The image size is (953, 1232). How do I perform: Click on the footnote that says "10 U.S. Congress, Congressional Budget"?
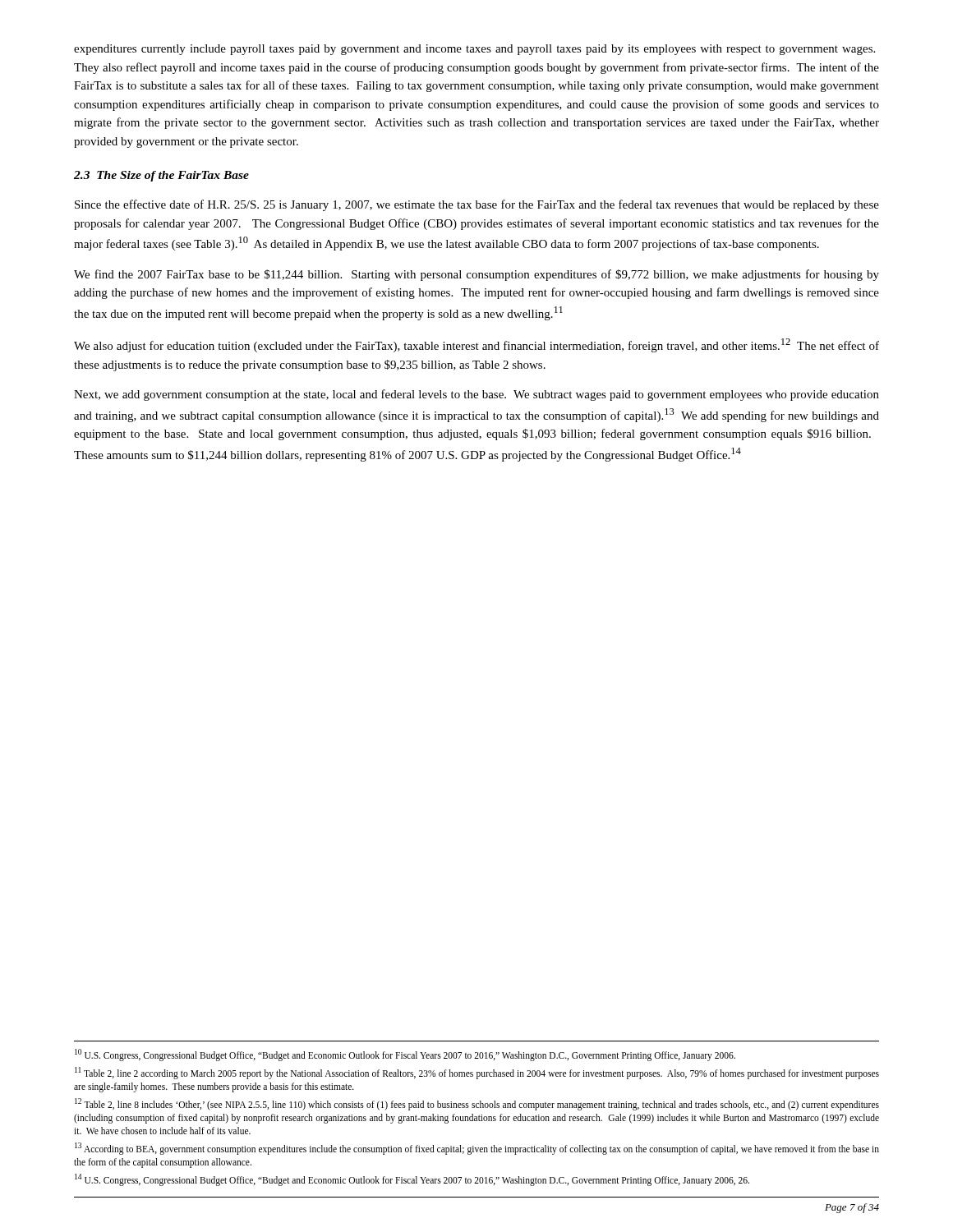click(x=476, y=1054)
